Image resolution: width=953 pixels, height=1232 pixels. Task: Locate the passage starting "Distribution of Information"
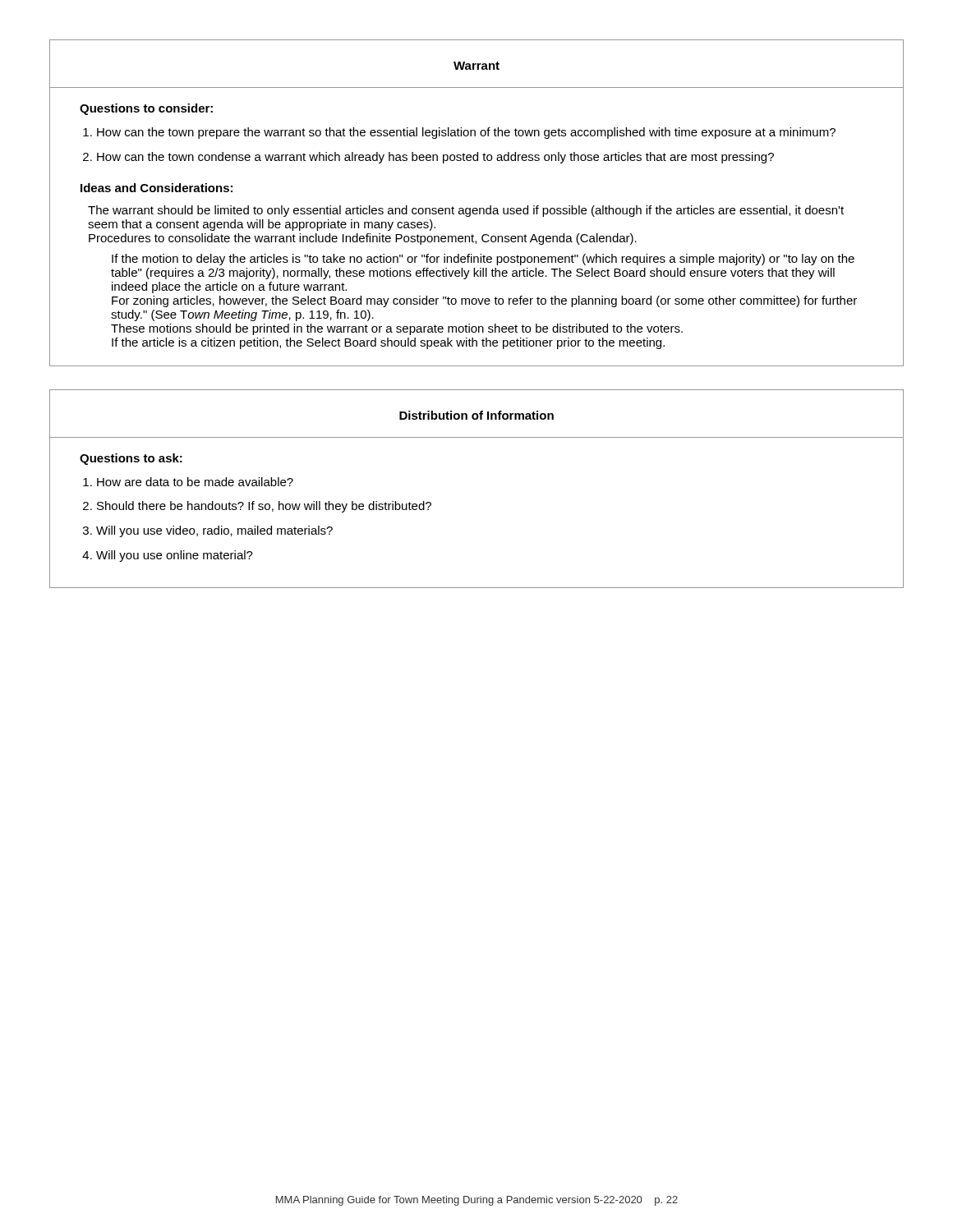tap(476, 415)
